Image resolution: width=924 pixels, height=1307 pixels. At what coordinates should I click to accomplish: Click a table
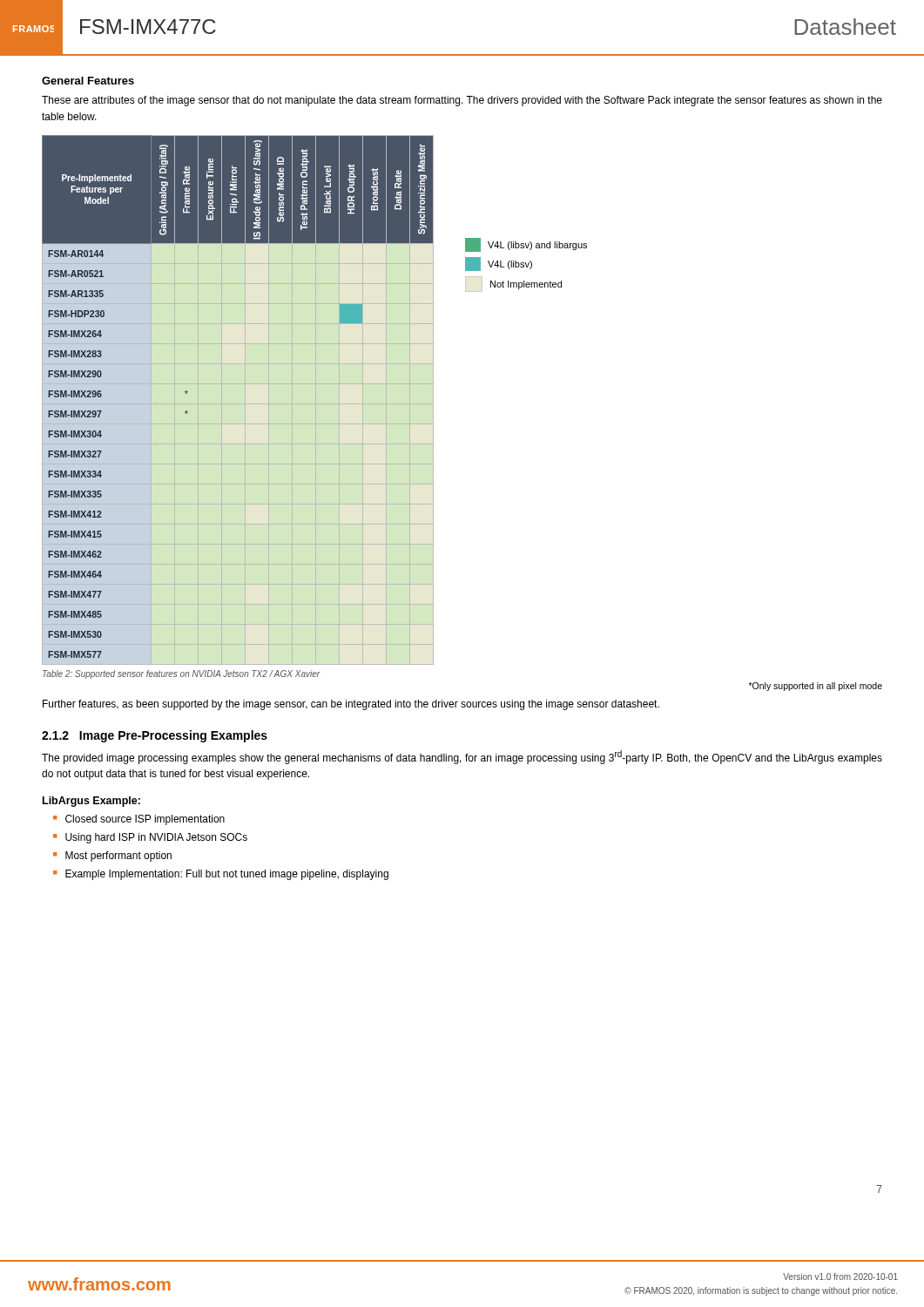click(238, 400)
